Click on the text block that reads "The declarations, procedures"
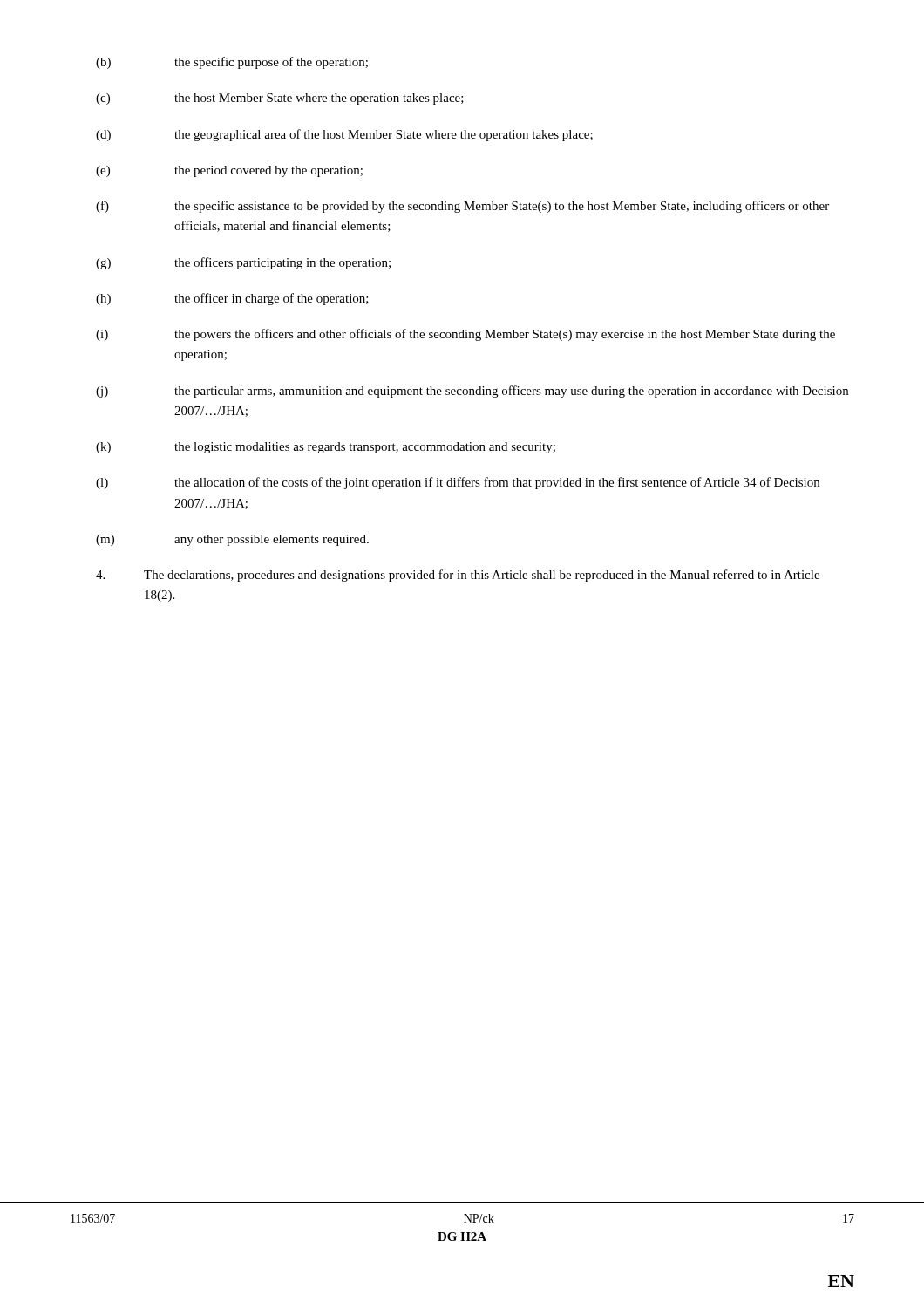Image resolution: width=924 pixels, height=1308 pixels. tap(475, 585)
